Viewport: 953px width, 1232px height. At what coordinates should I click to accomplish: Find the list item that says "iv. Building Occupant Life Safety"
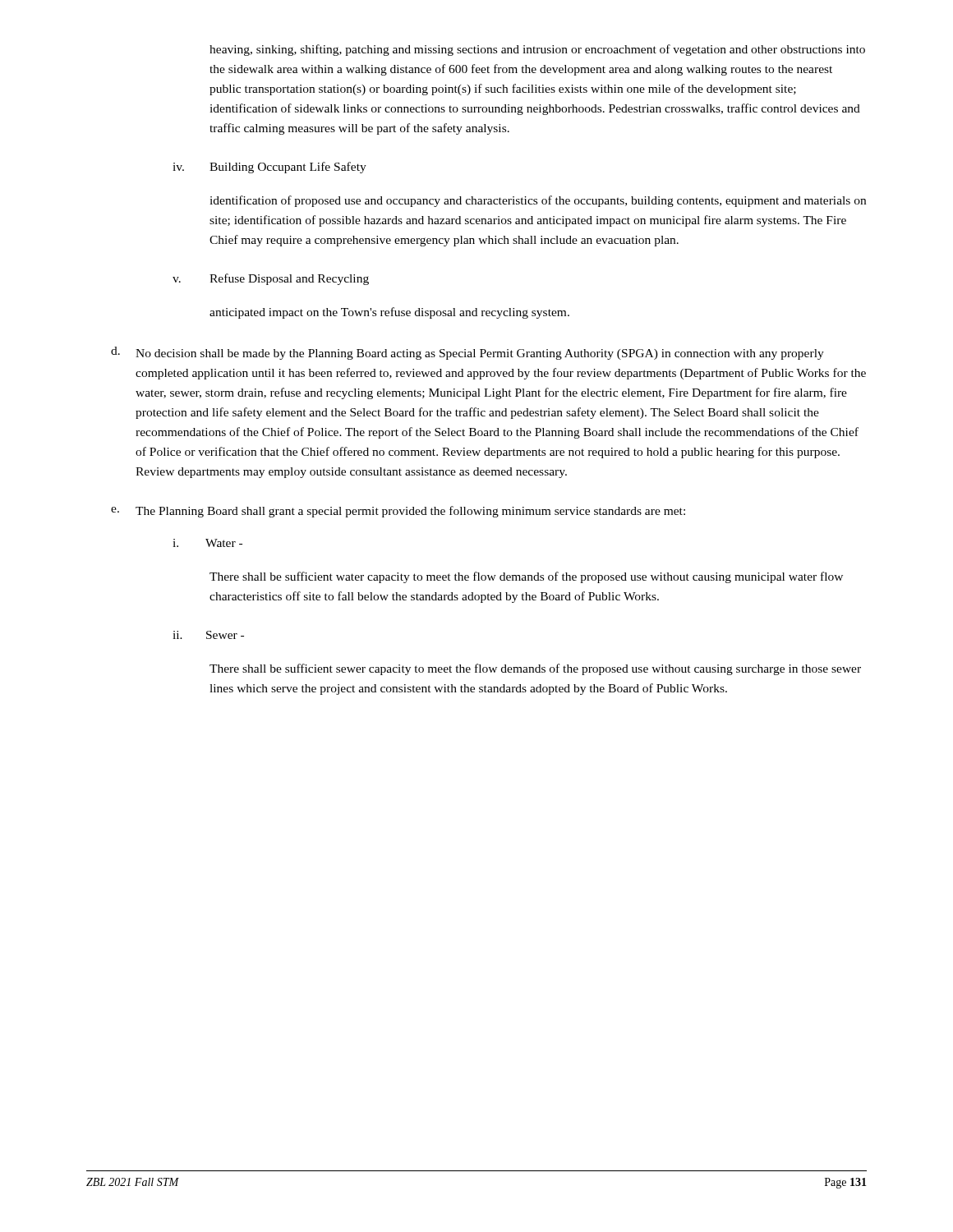pos(269,168)
